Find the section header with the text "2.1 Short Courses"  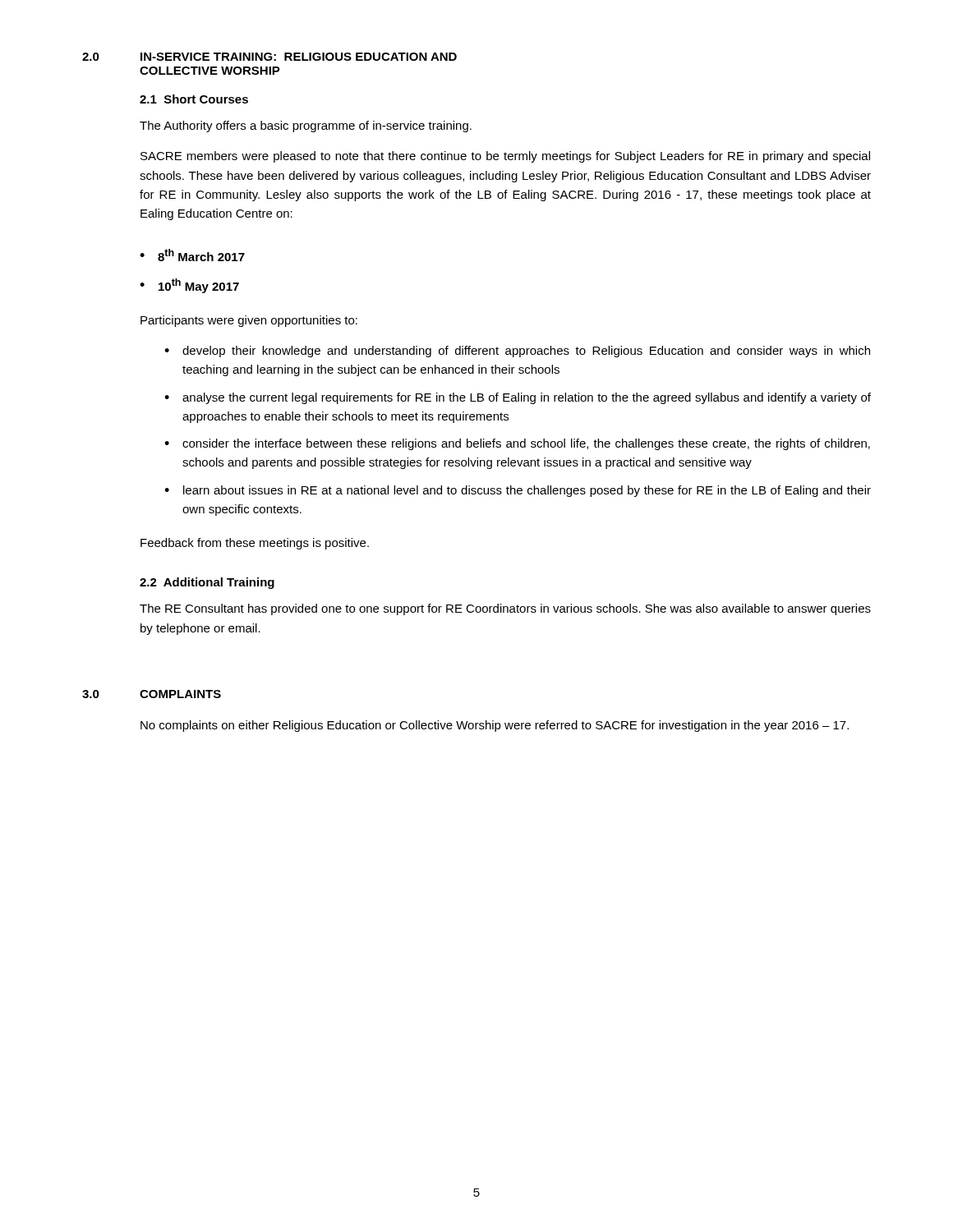[x=194, y=99]
